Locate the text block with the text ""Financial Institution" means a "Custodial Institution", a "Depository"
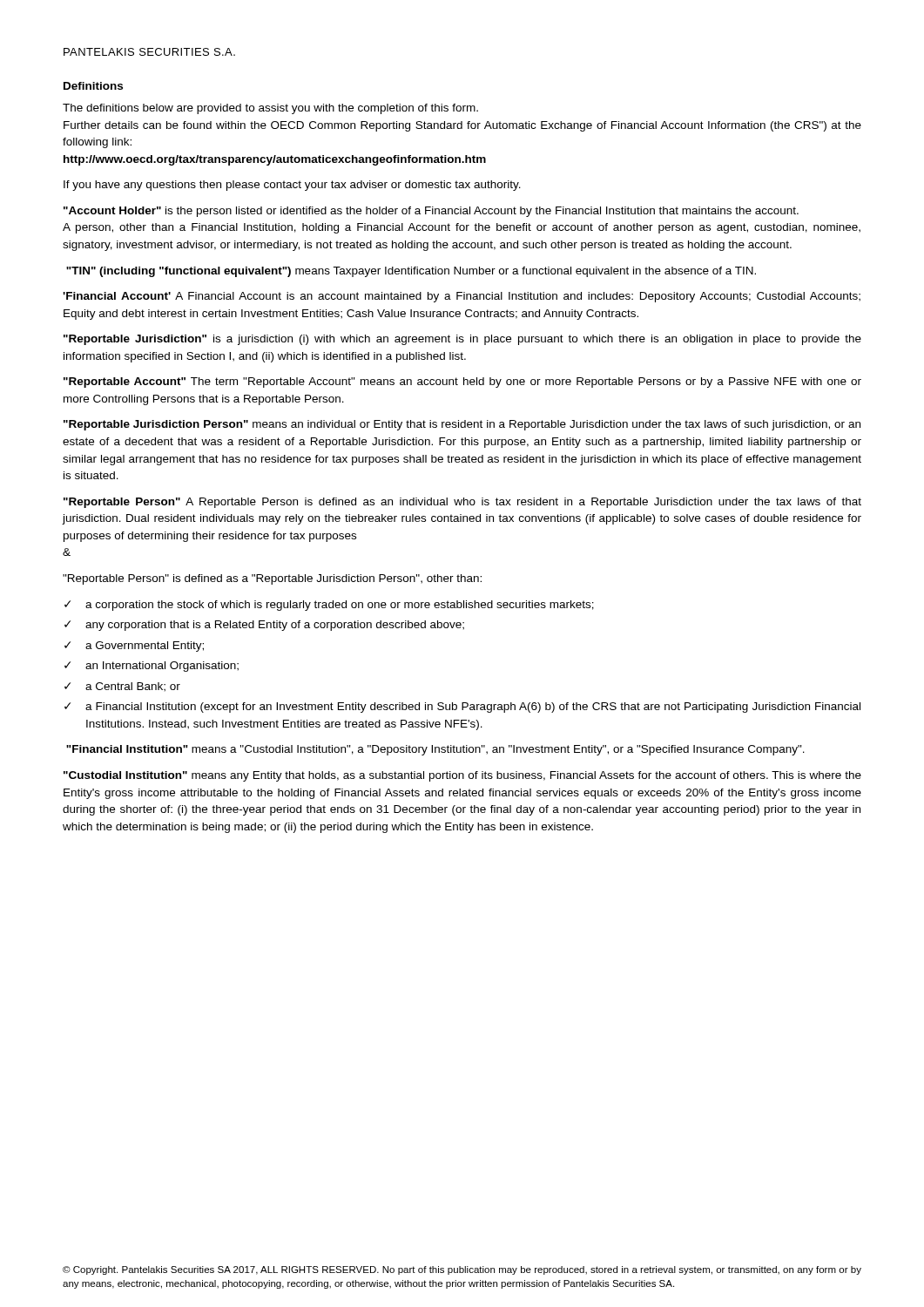924x1307 pixels. [x=434, y=749]
